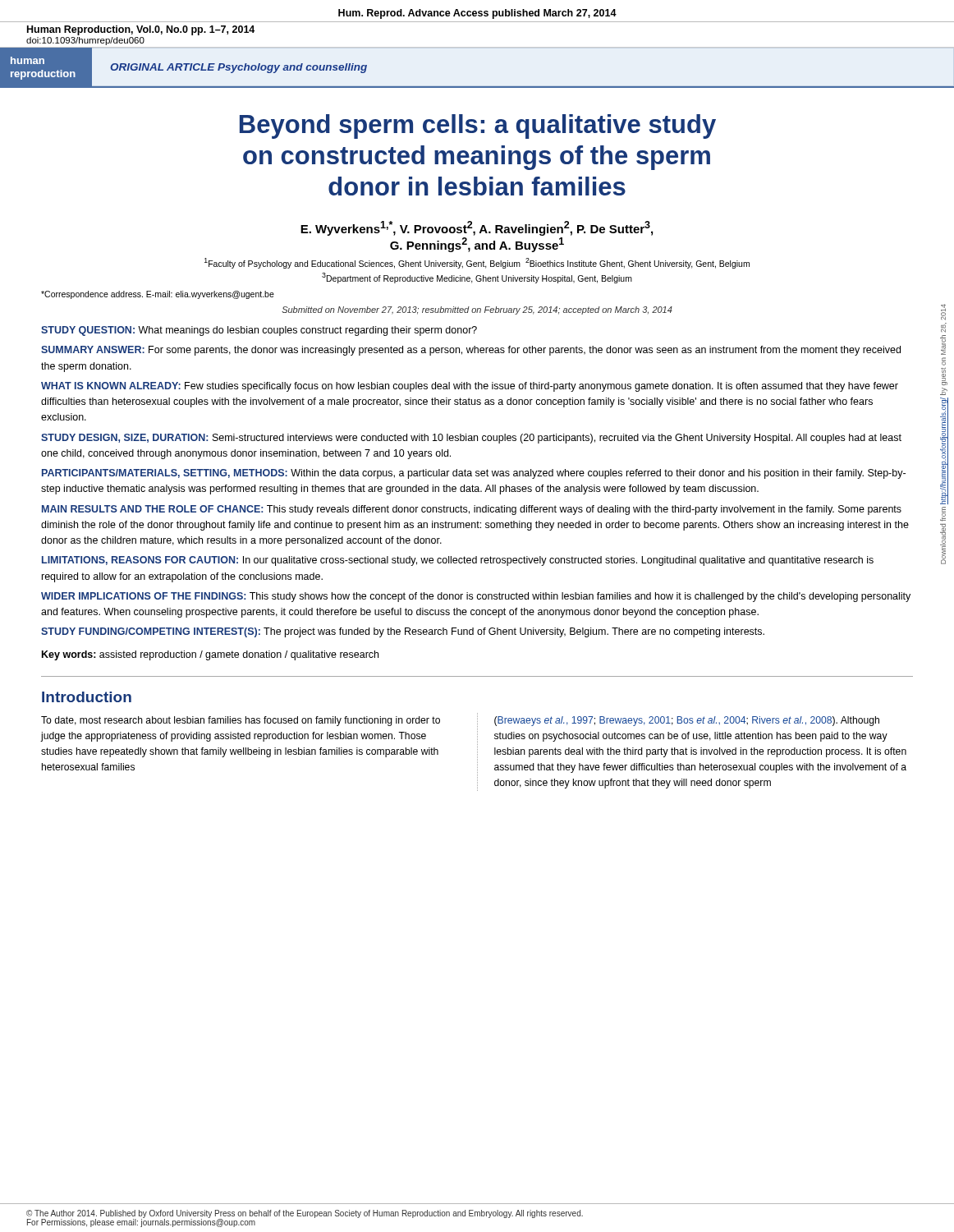Locate the block of text that opens with "LIMITATIONS, REASONS FOR CAUTION: In our qualitative"
The width and height of the screenshot is (954, 1232).
[x=457, y=568]
